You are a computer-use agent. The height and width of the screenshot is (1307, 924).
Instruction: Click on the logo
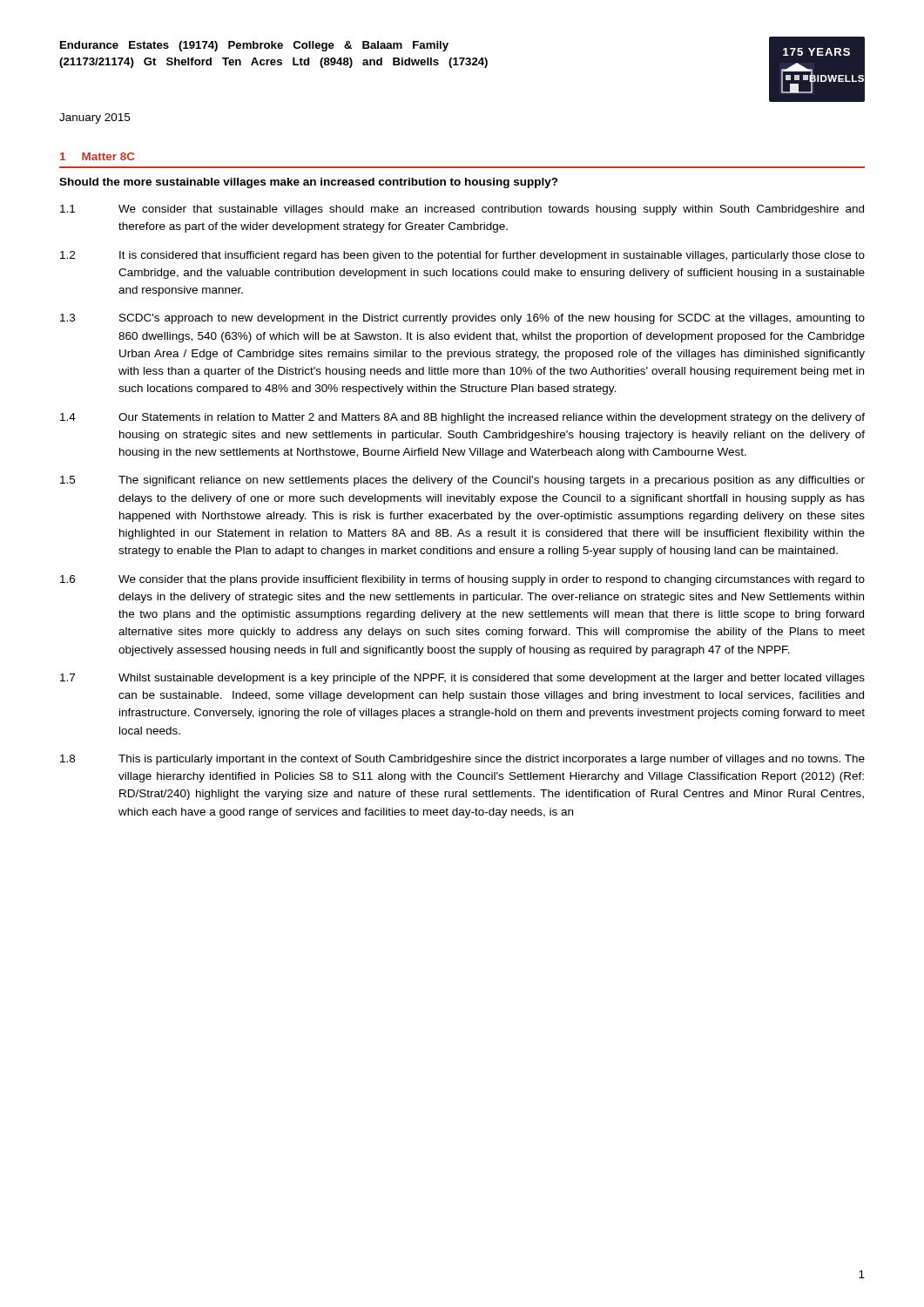817,69
